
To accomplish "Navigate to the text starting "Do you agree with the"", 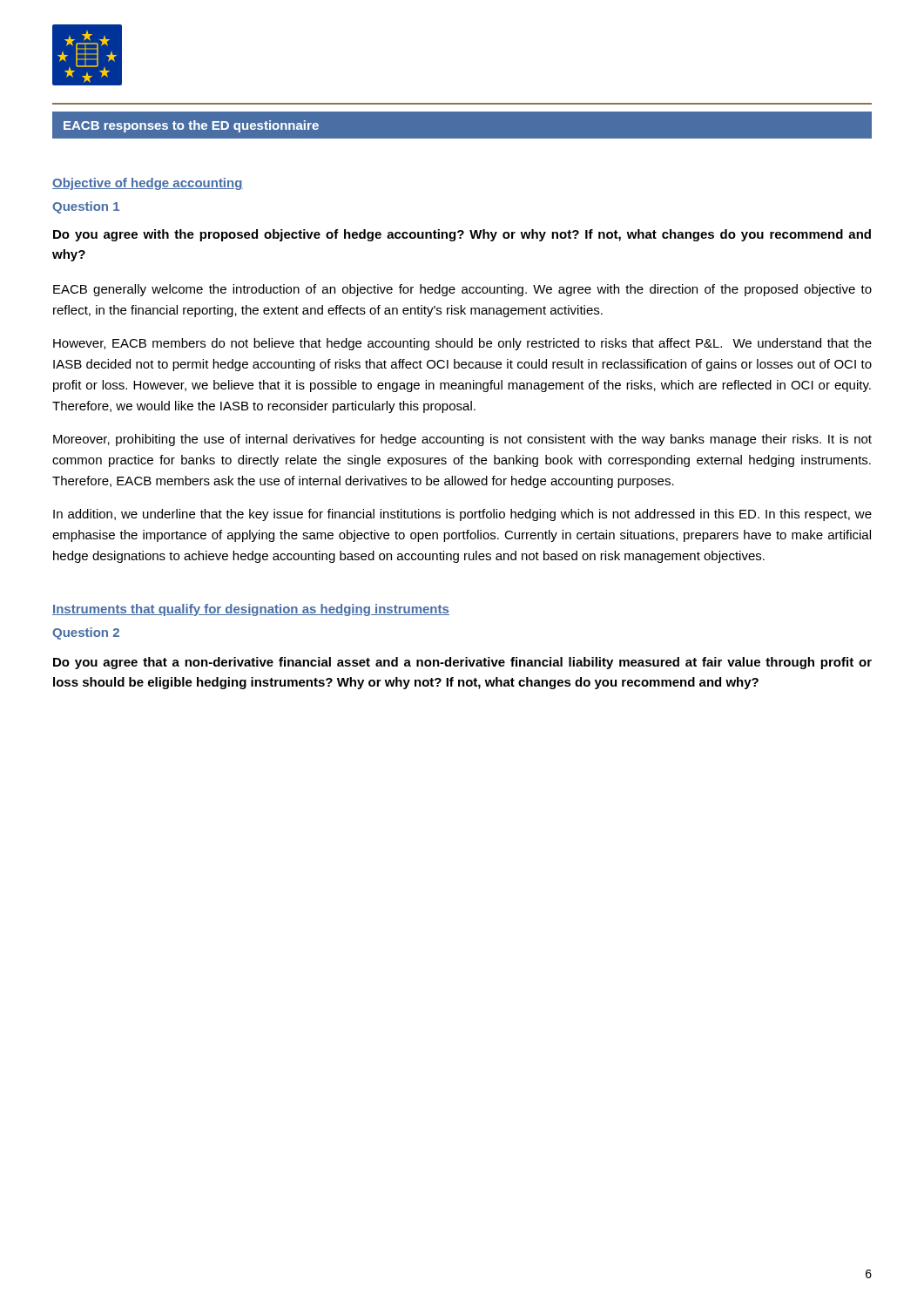I will point(462,244).
